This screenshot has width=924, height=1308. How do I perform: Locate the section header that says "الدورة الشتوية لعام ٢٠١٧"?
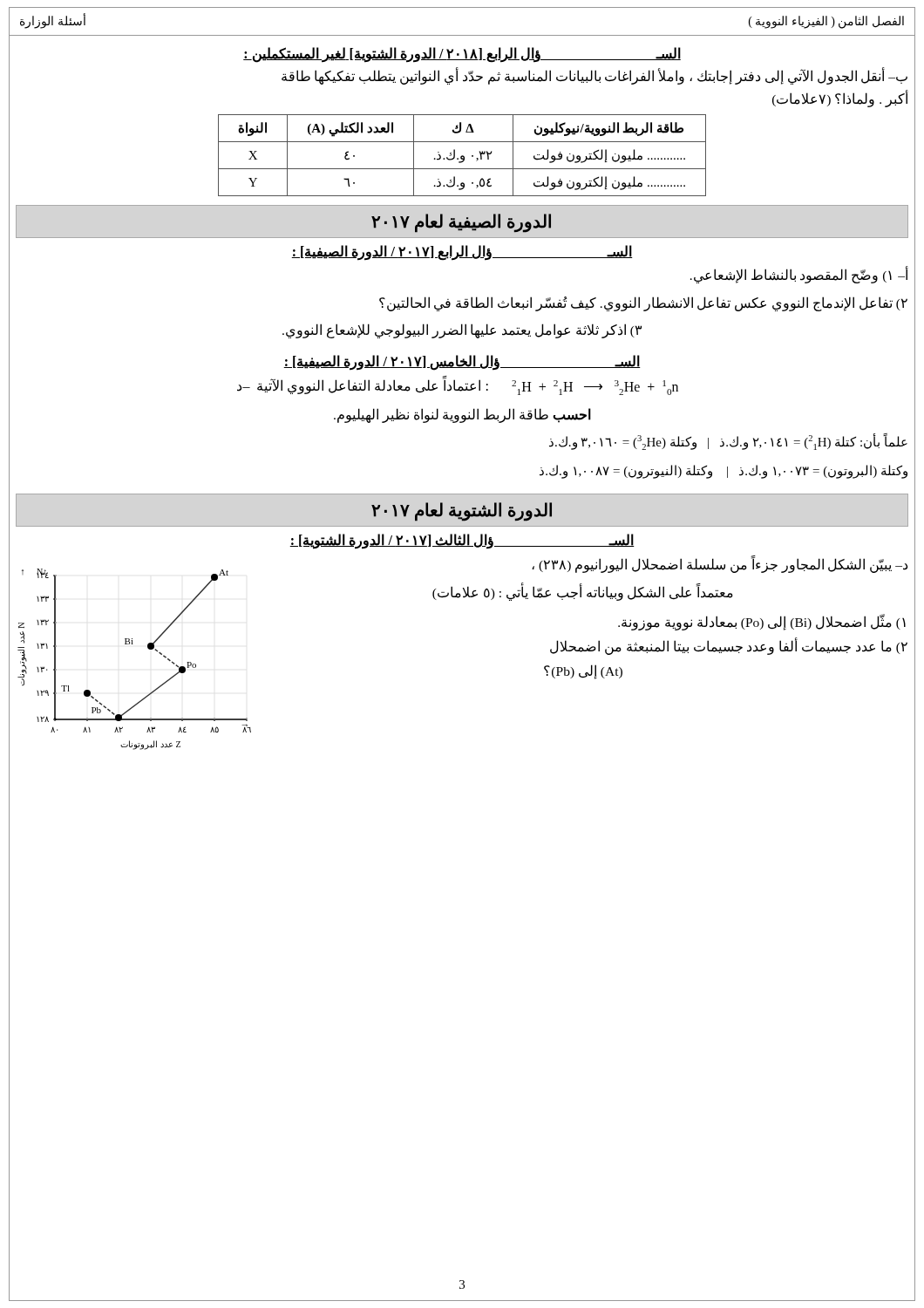462,510
